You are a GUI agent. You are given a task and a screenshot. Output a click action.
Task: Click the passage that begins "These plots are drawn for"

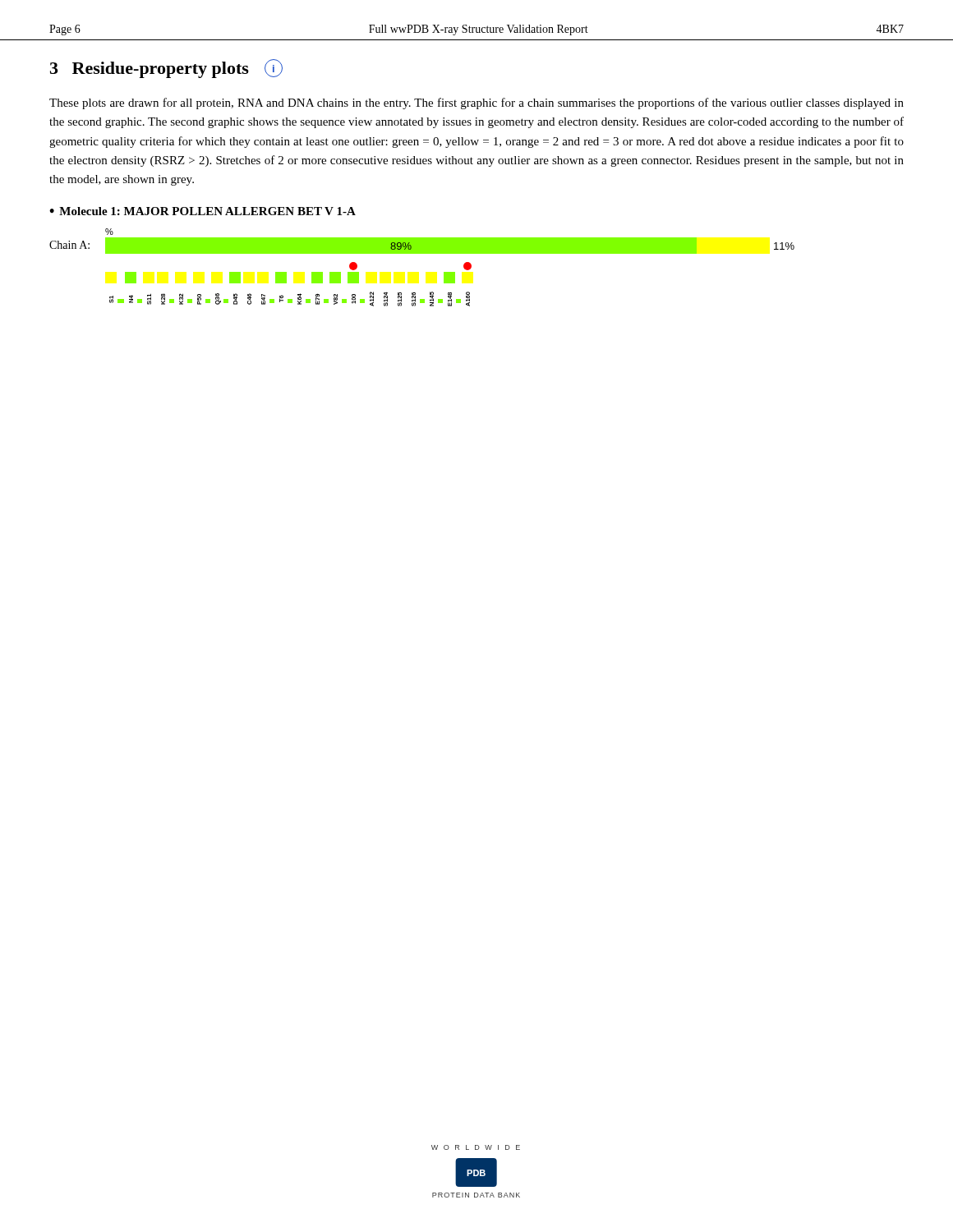coord(476,141)
